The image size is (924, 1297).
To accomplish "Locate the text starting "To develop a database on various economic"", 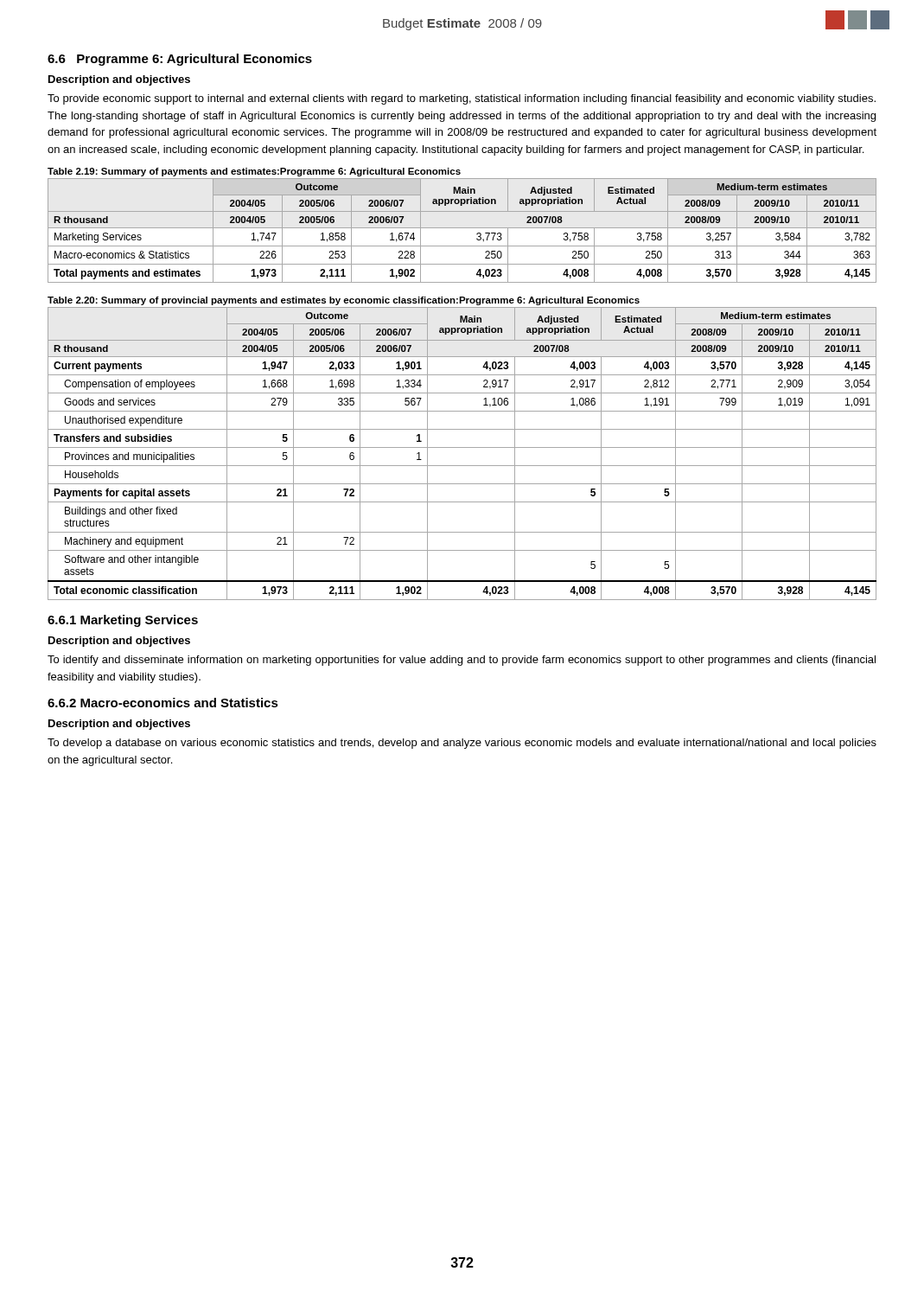I will pos(462,751).
